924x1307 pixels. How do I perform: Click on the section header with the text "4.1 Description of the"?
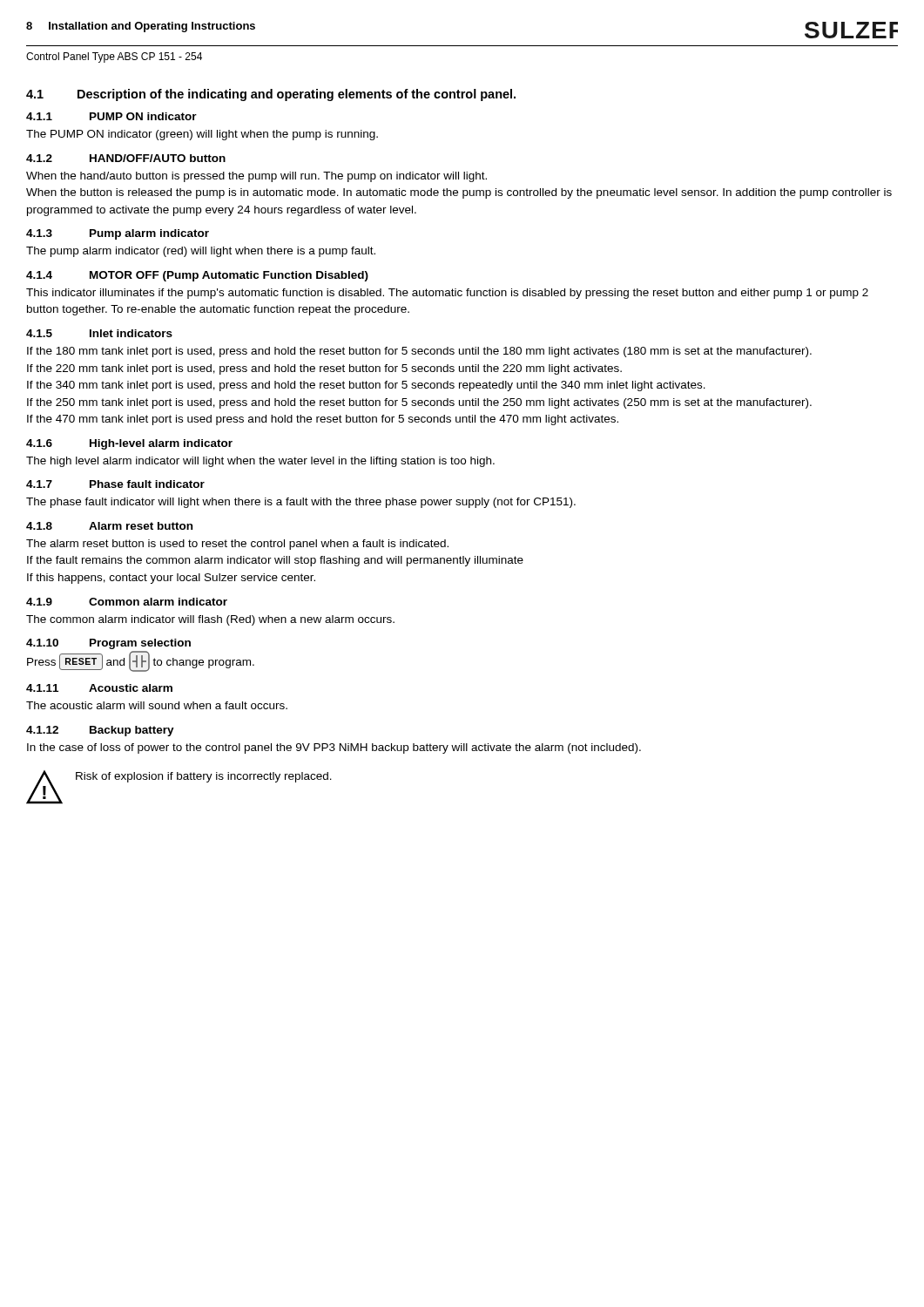[x=271, y=94]
